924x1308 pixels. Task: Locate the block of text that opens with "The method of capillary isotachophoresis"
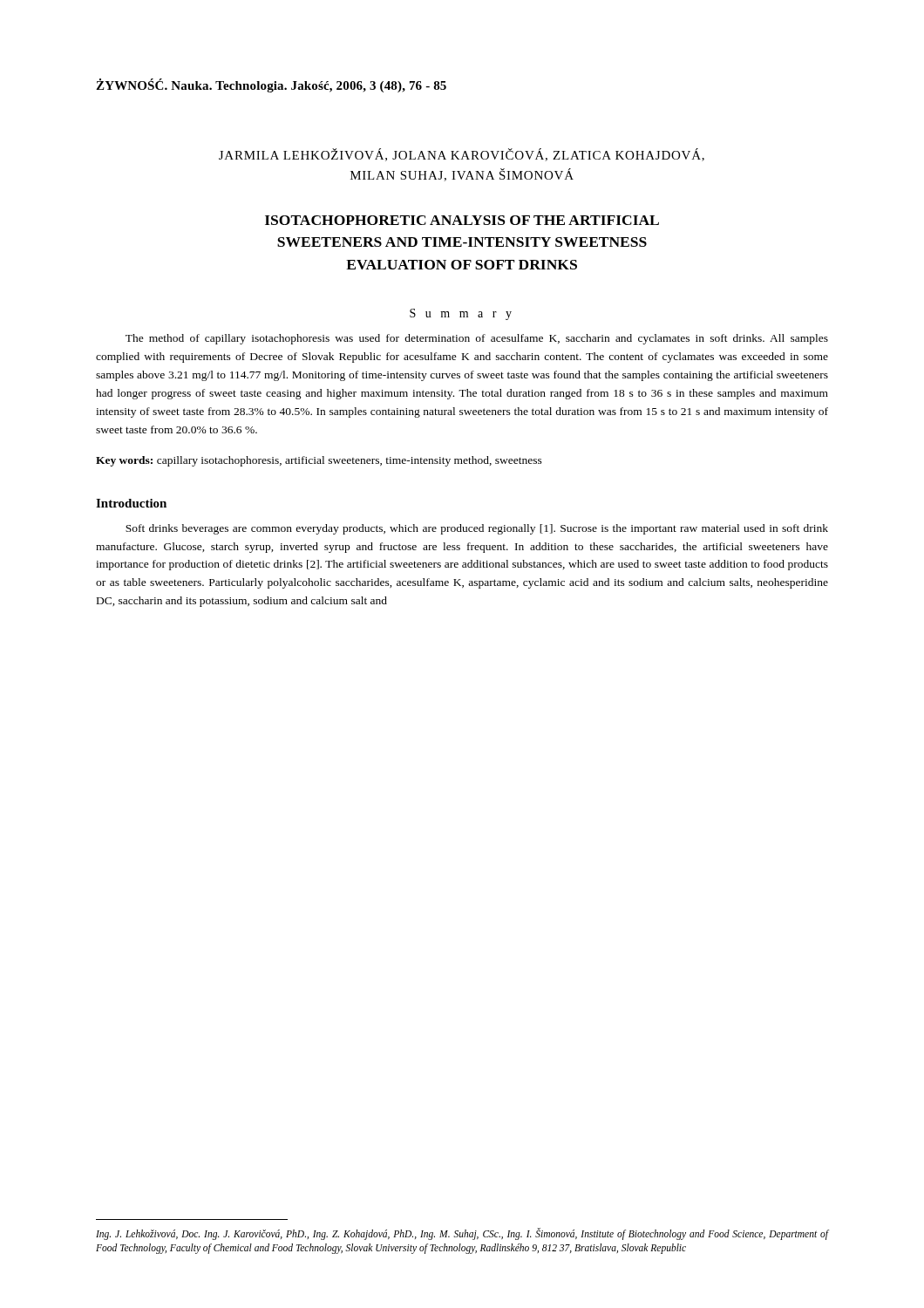point(462,384)
